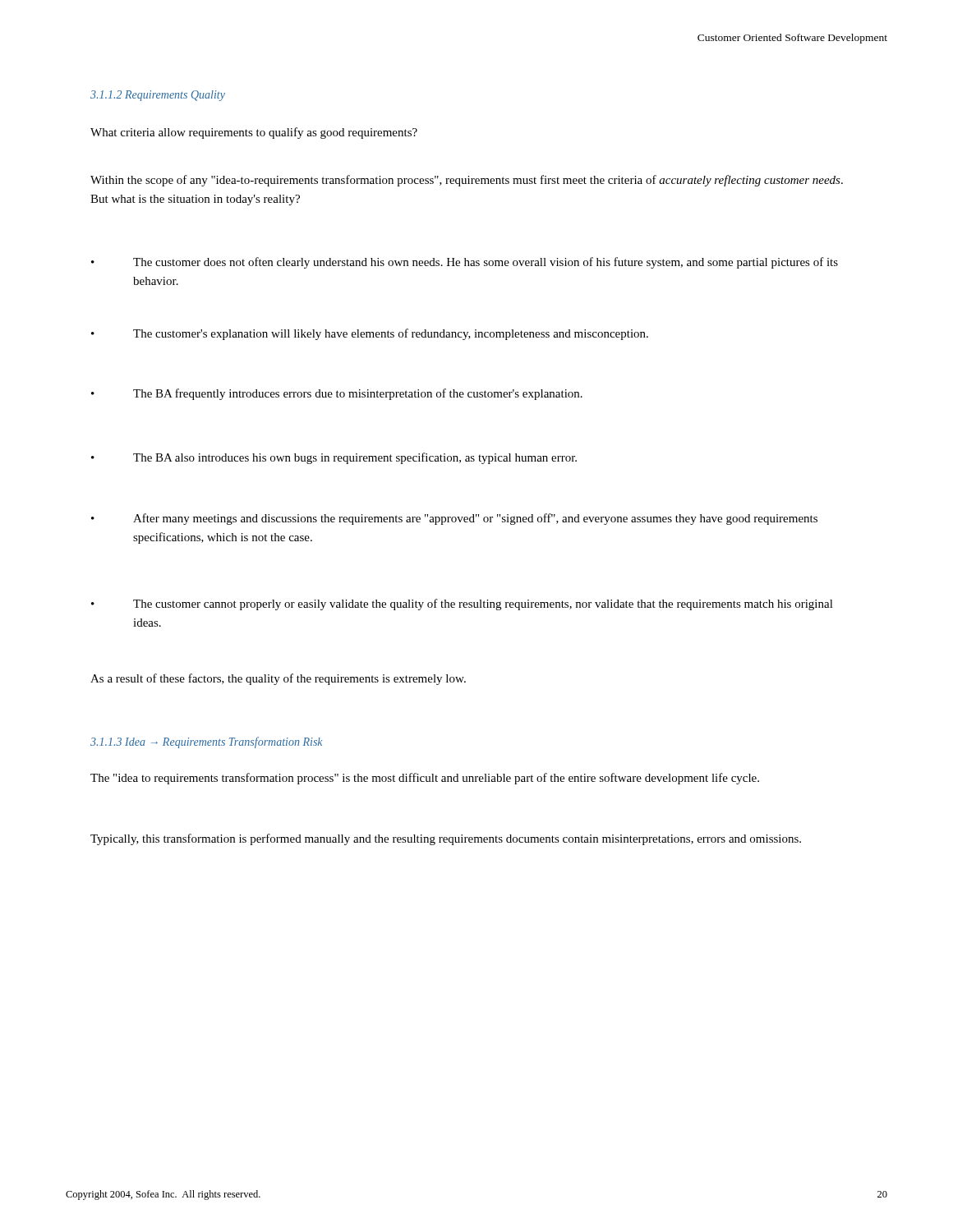Locate the list item containing "• The customer does not often clearly understand"
Viewport: 953px width, 1232px height.
pyautogui.click(x=476, y=272)
